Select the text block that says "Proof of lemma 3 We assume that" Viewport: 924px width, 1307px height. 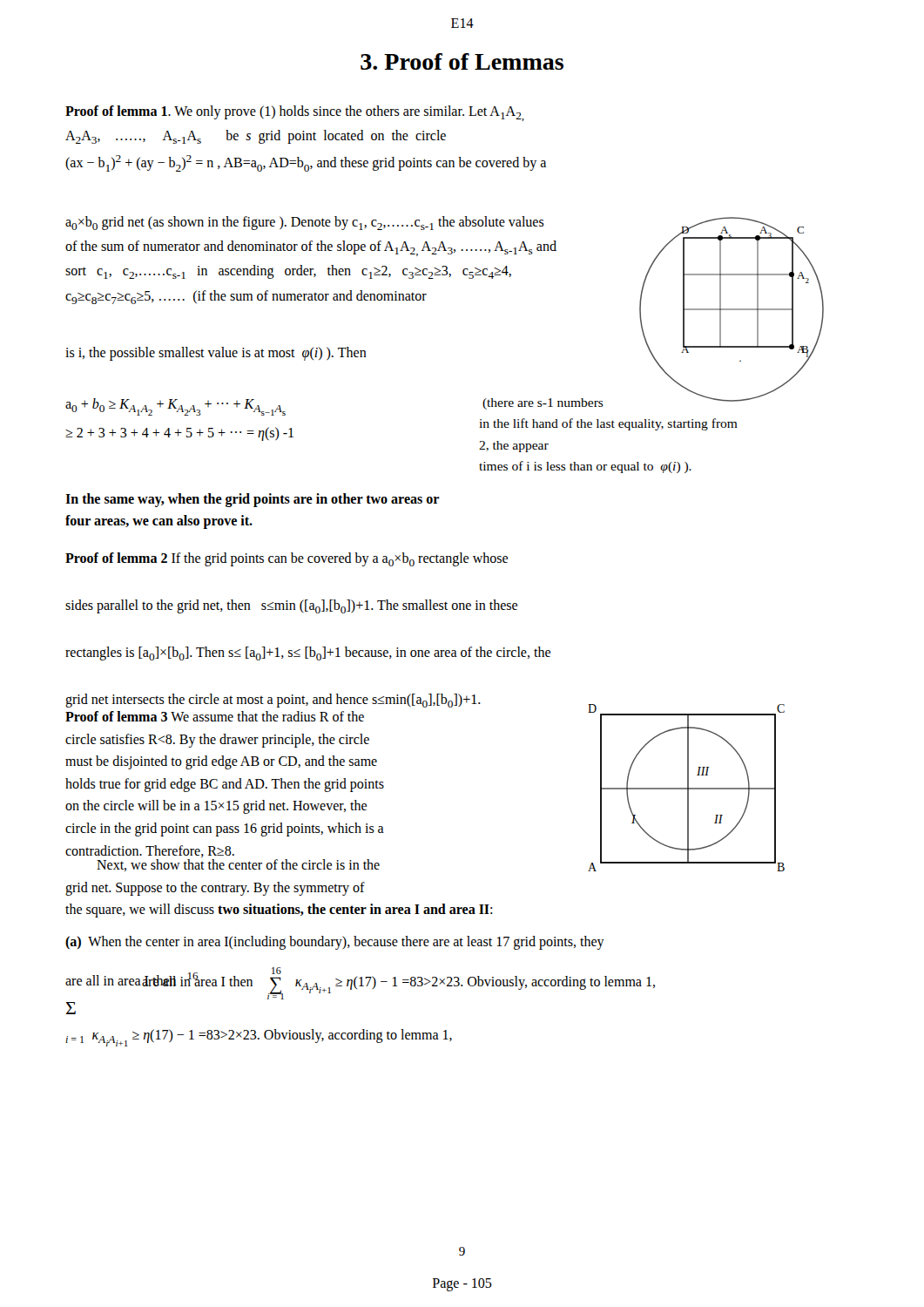225,784
